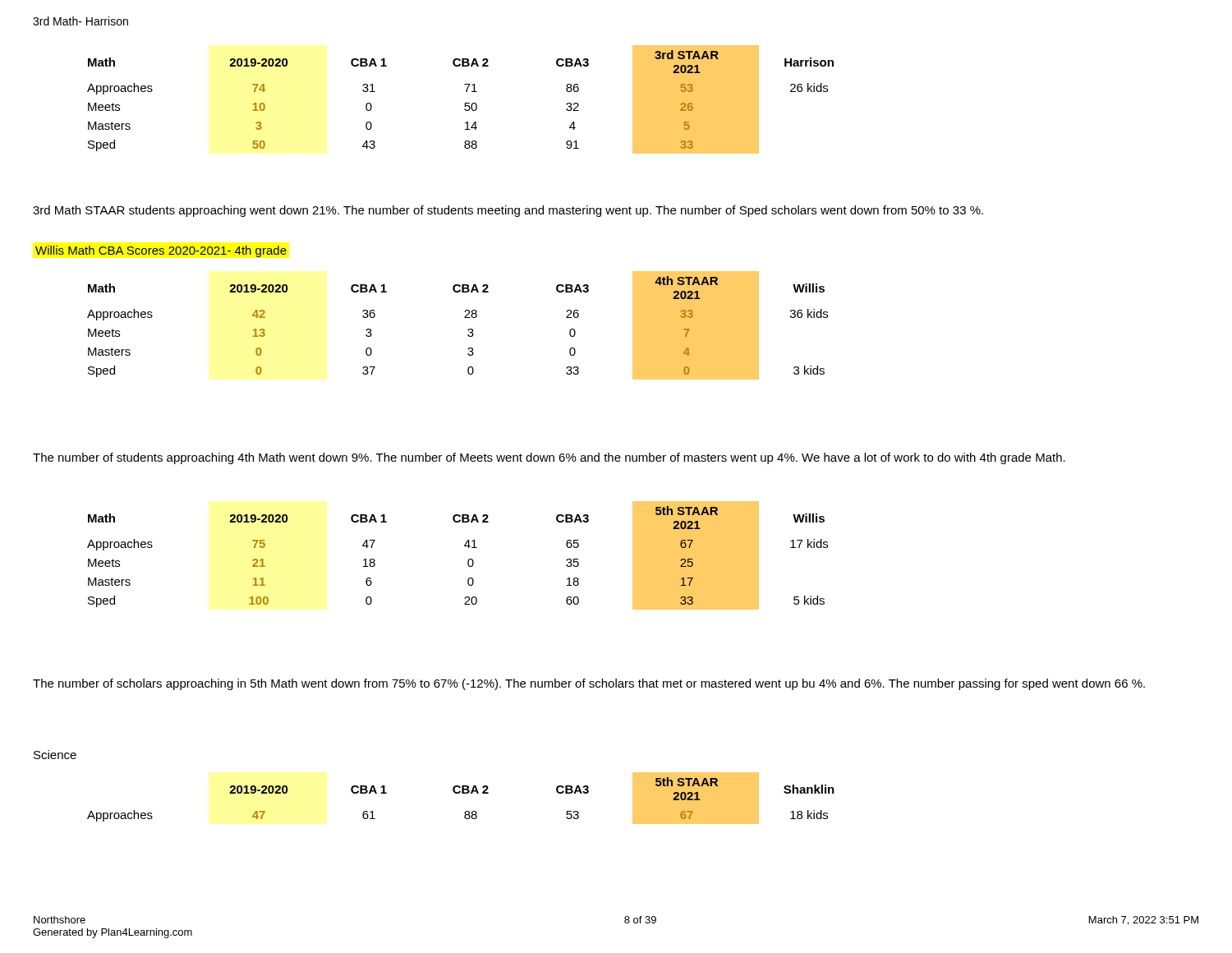Select the table that reads "5 kids"
Screen dimensions: 953x1232
click(455, 555)
